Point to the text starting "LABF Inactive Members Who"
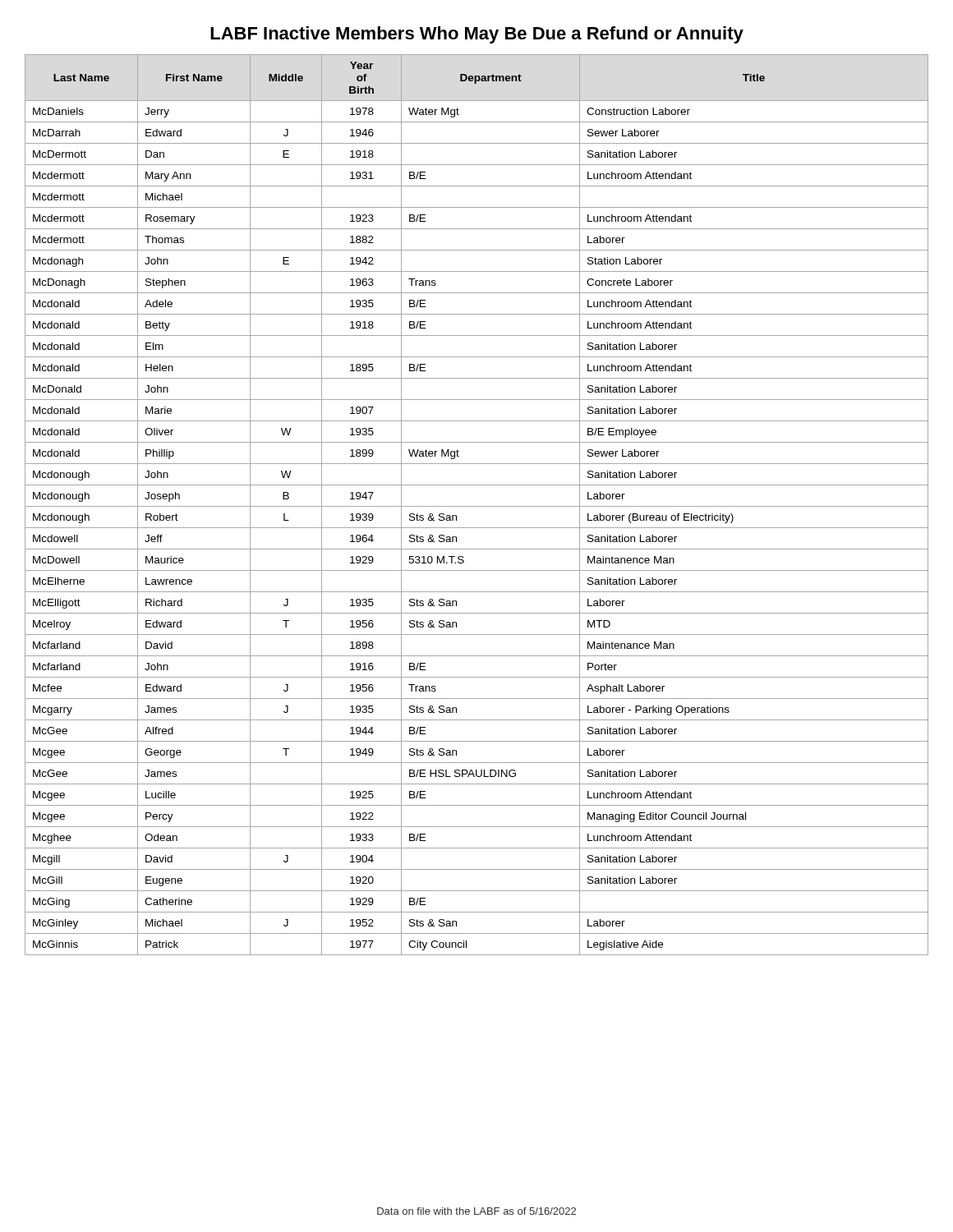 click(x=476, y=34)
